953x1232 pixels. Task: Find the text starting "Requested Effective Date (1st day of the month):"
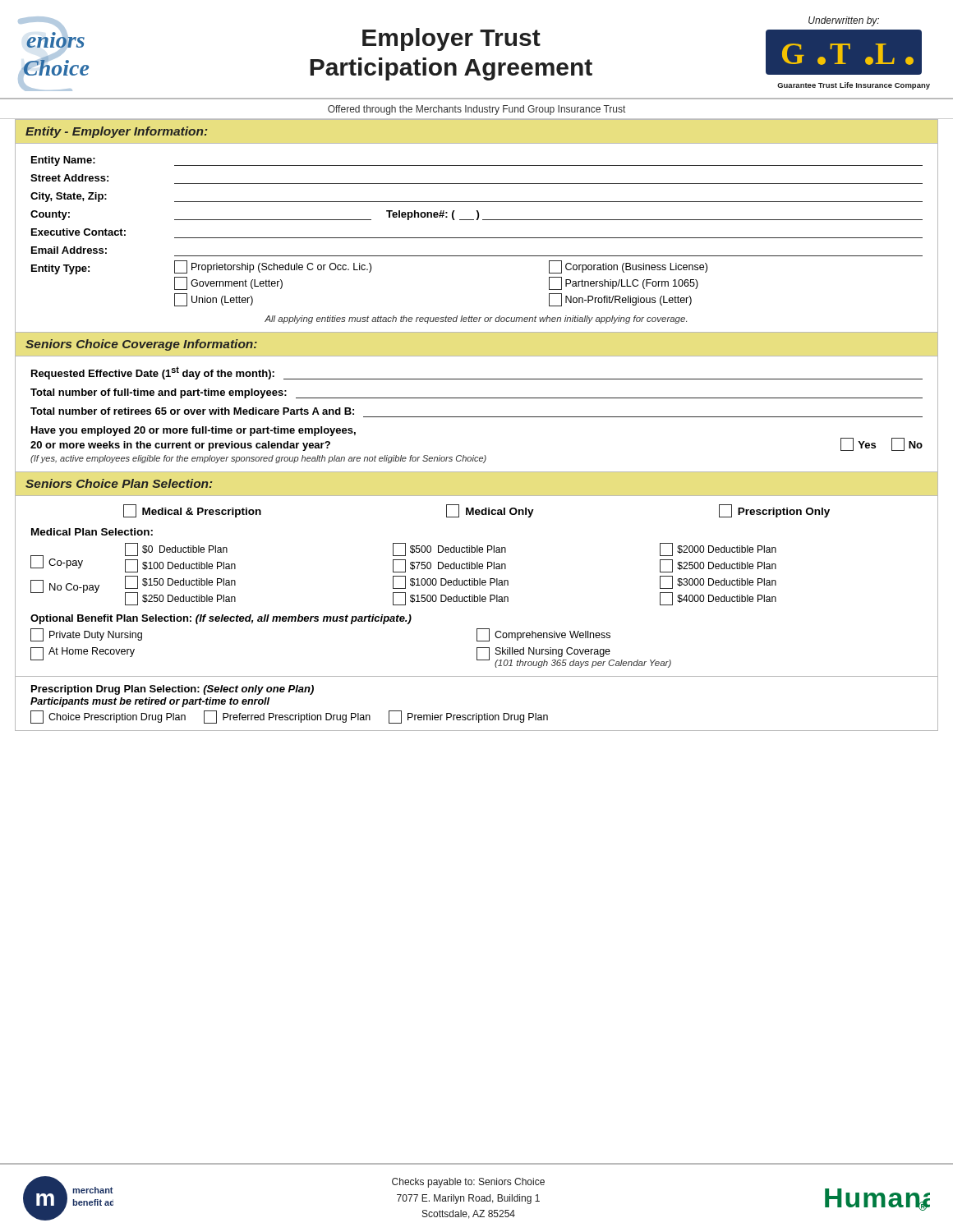coord(476,372)
